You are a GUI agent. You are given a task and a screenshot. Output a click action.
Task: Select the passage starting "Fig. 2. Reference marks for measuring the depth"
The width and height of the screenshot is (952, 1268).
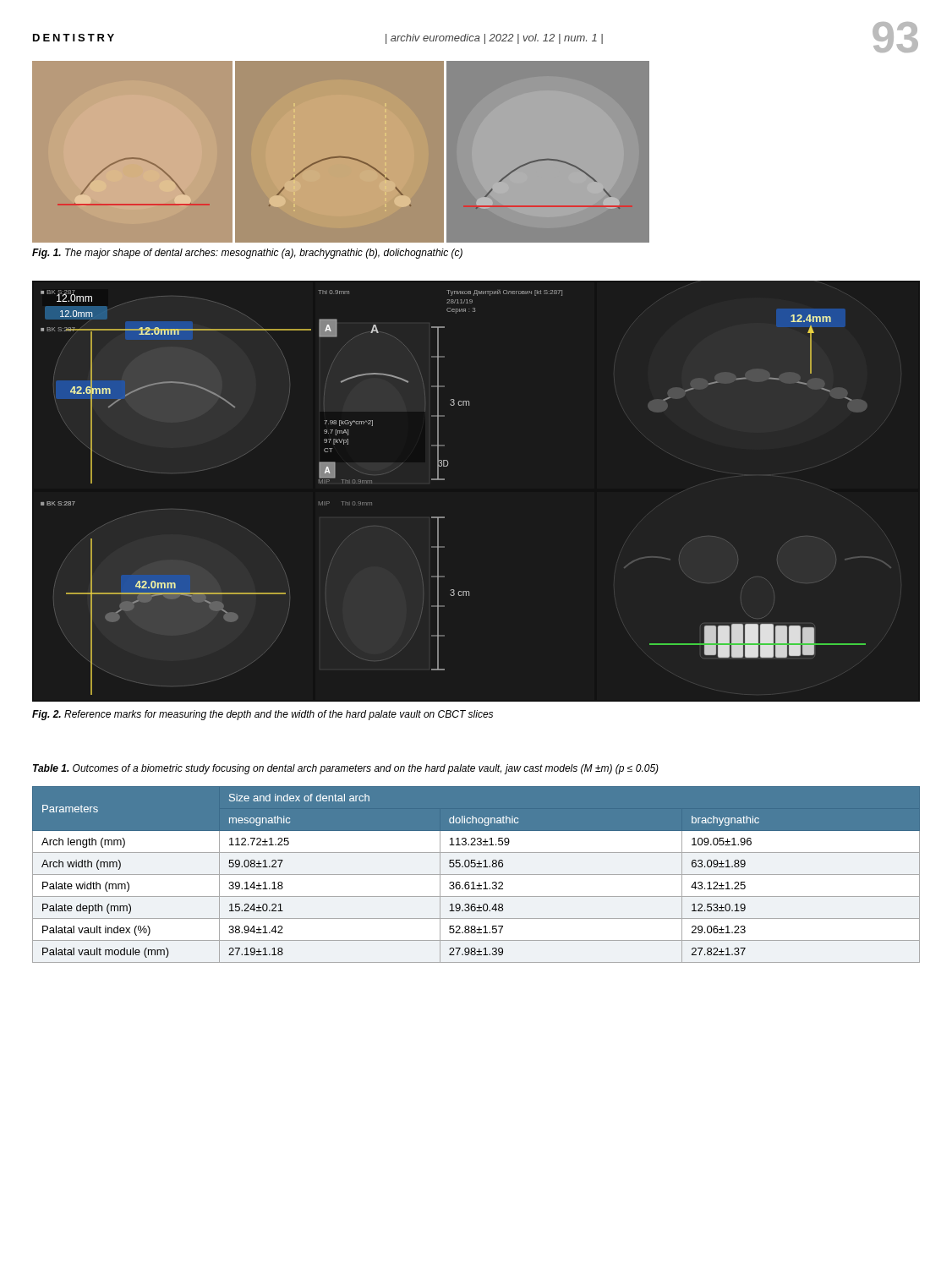(x=263, y=714)
